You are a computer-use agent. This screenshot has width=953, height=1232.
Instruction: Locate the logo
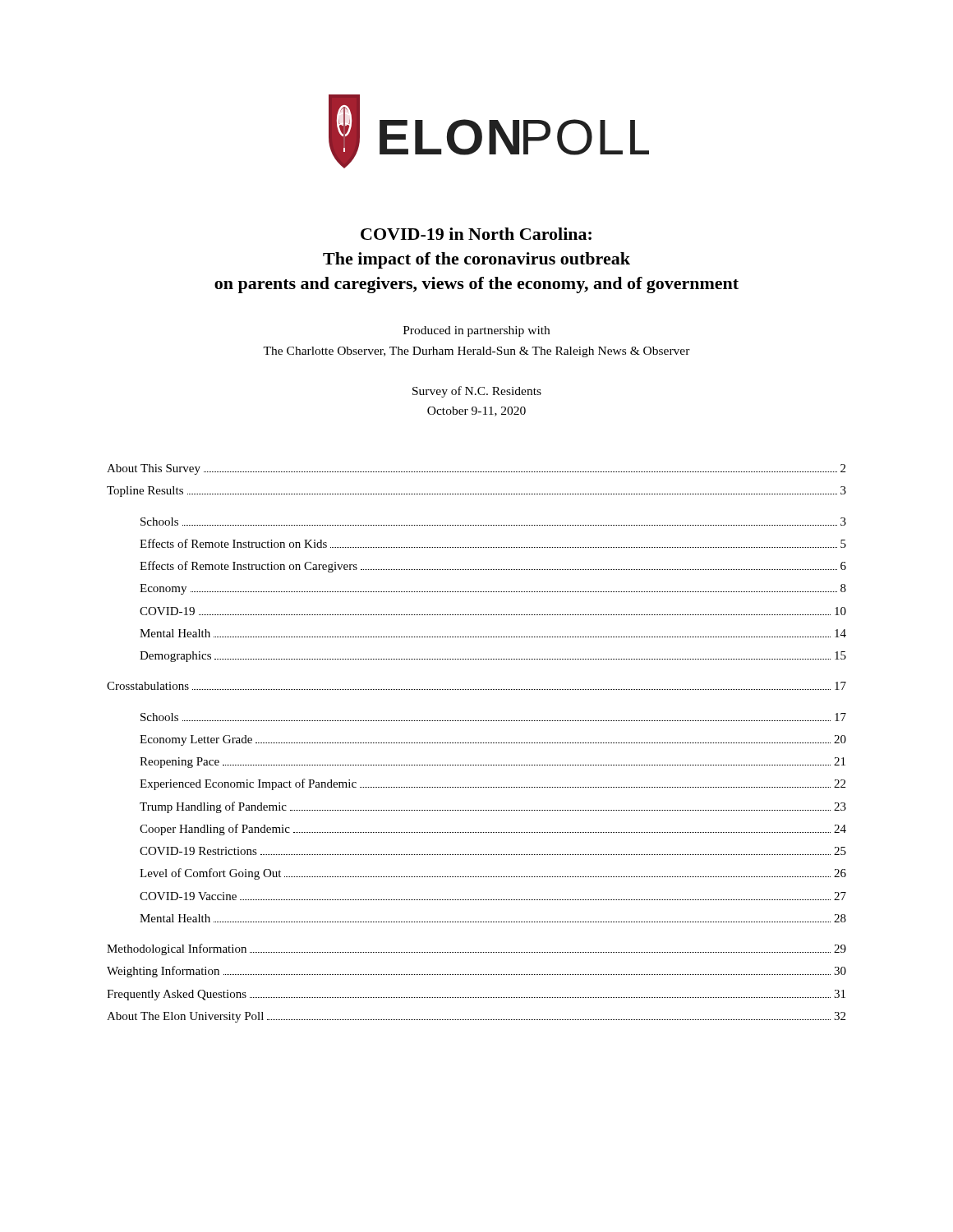pos(476,137)
